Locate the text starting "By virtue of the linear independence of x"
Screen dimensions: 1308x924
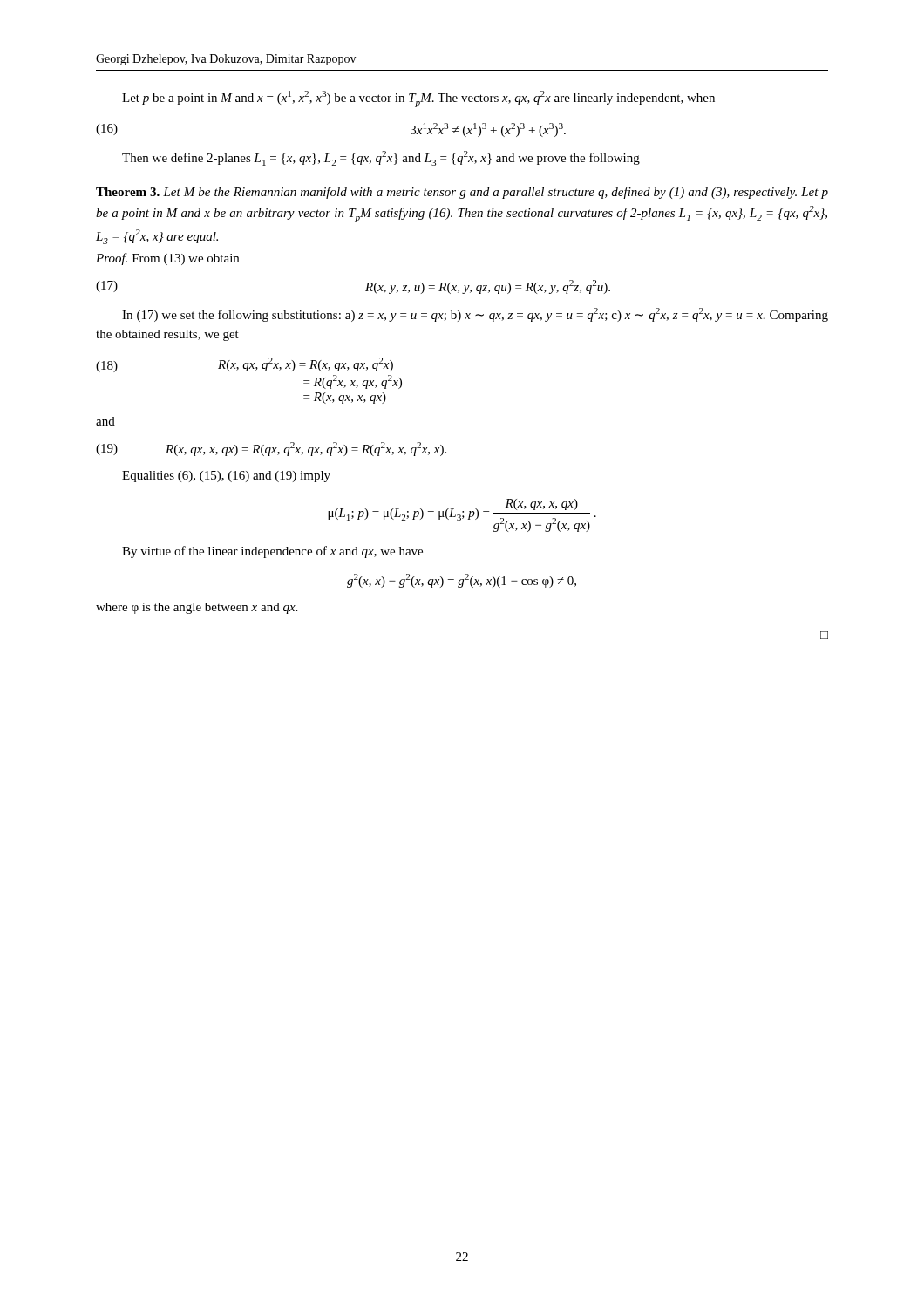coord(273,551)
